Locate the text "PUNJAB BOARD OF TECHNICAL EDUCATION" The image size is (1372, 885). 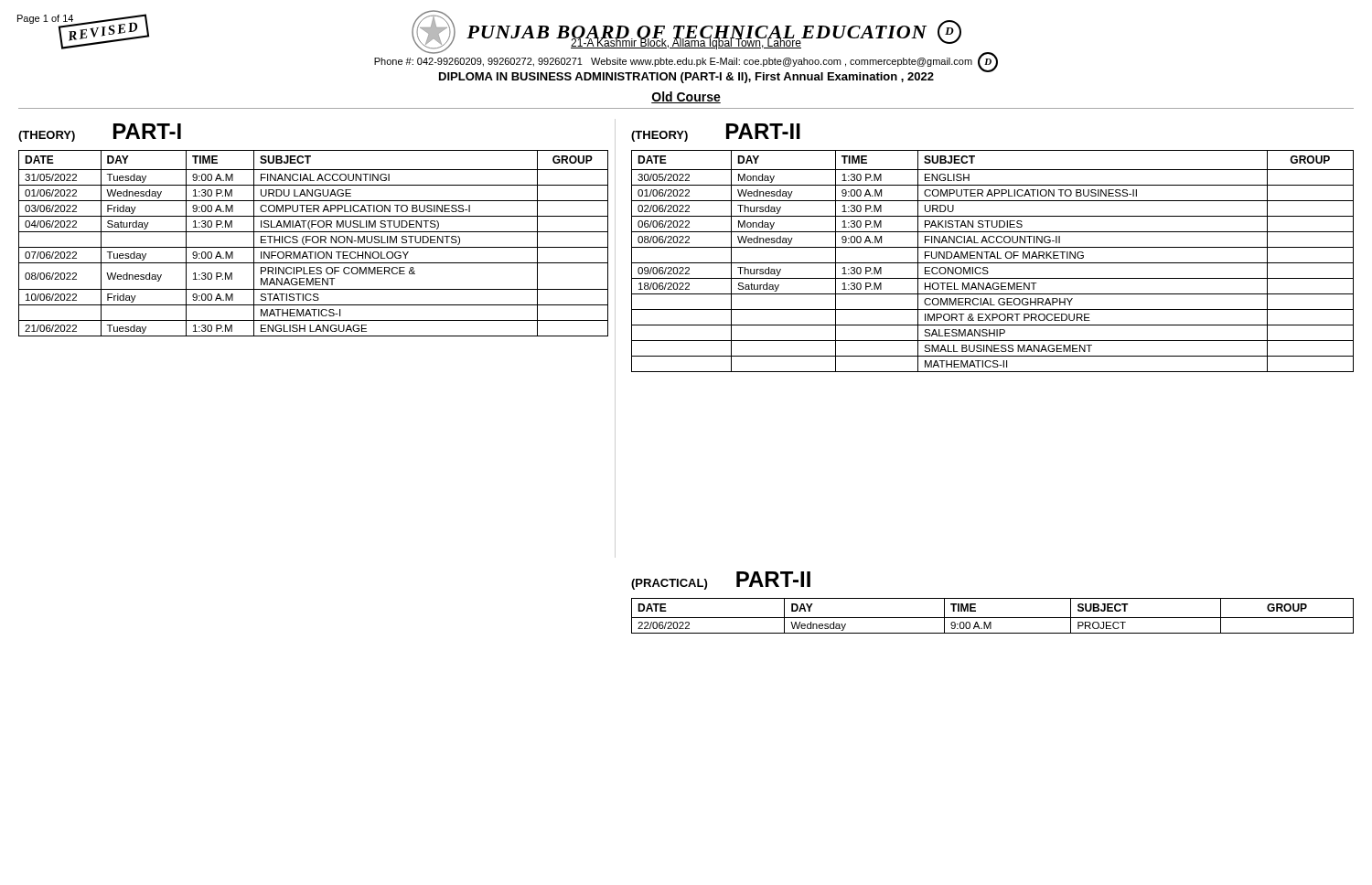[697, 32]
